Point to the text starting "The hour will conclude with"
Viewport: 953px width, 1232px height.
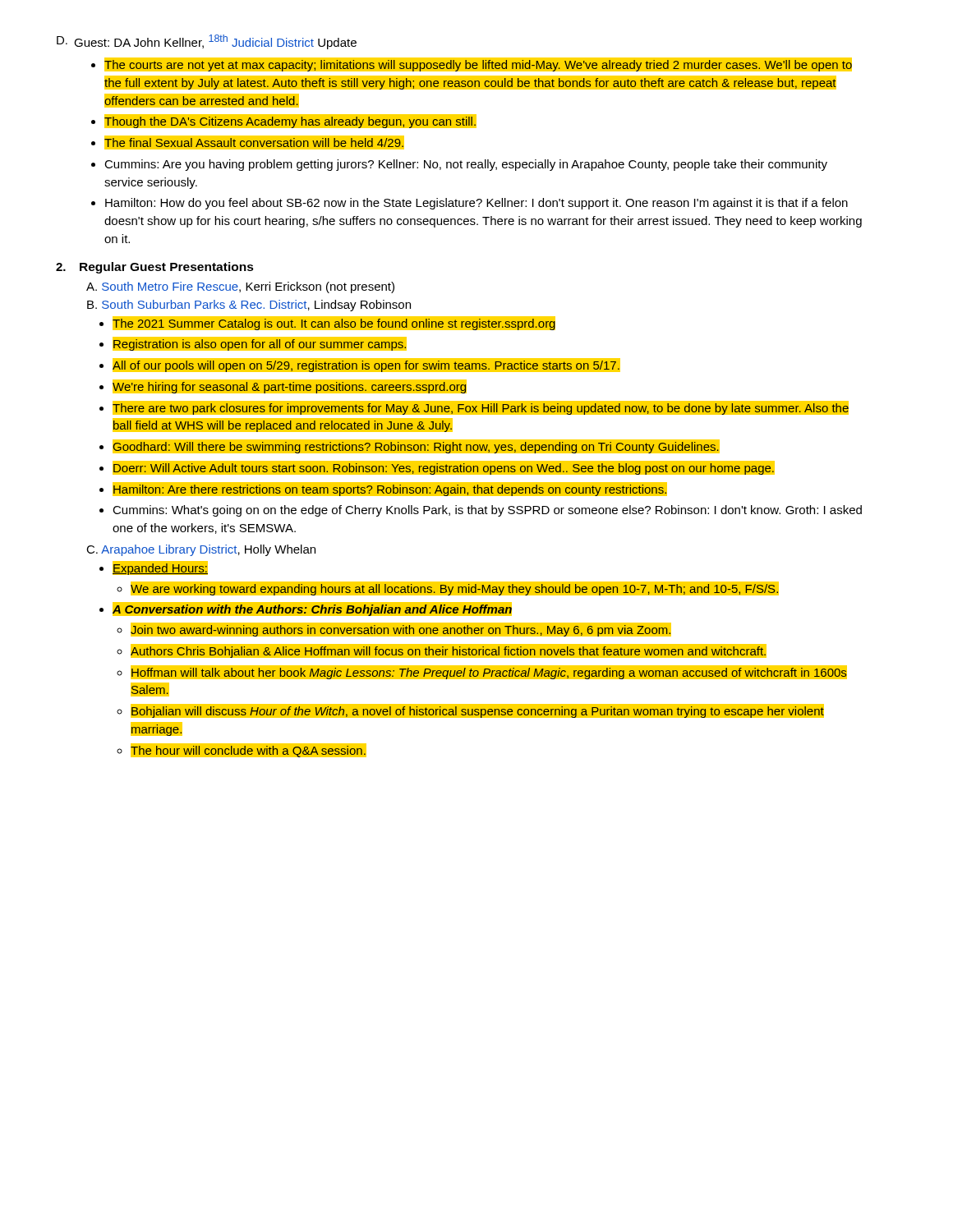point(248,750)
